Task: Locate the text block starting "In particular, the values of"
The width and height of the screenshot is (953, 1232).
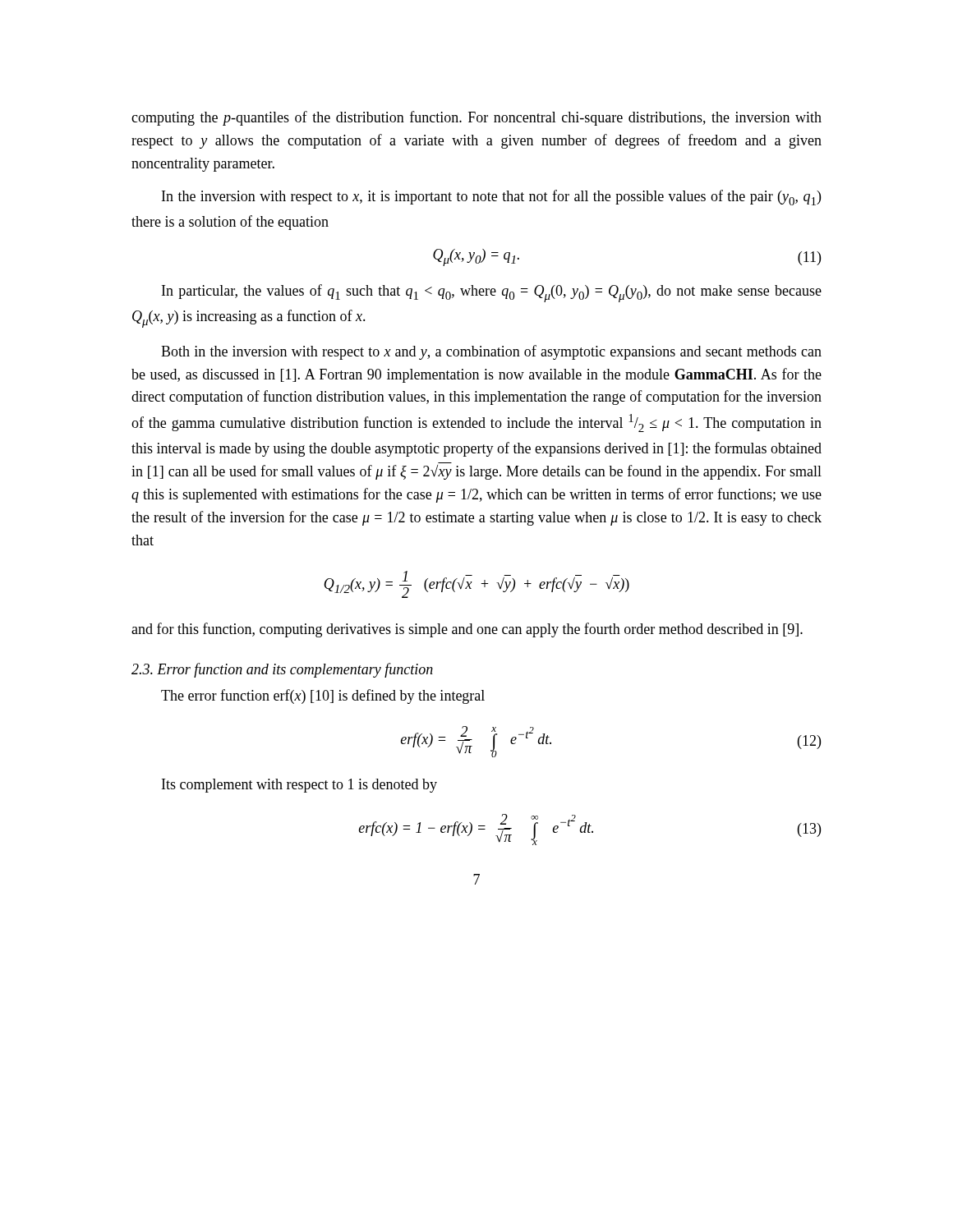Action: point(476,305)
